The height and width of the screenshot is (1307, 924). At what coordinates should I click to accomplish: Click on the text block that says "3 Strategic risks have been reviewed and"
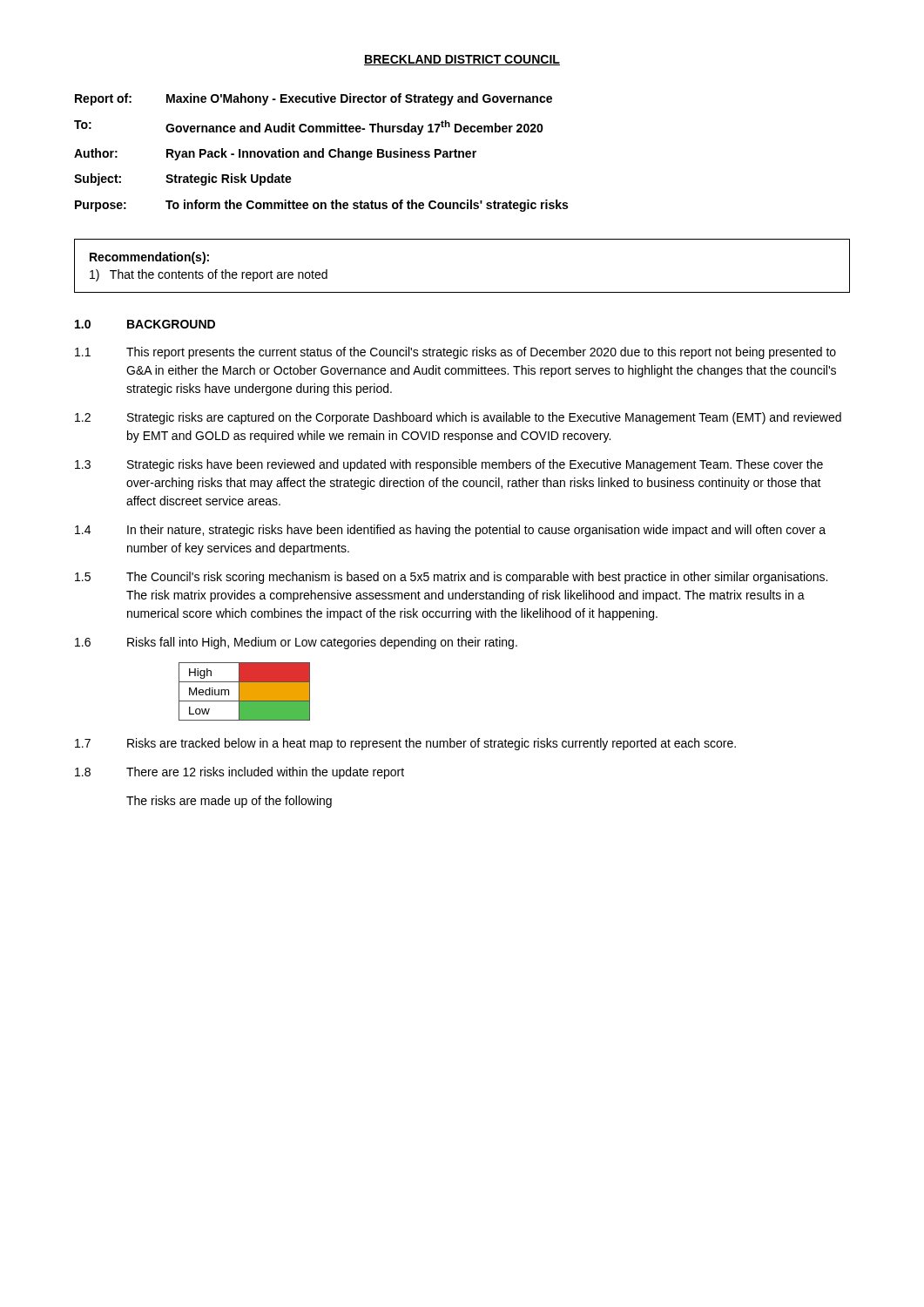[x=462, y=483]
